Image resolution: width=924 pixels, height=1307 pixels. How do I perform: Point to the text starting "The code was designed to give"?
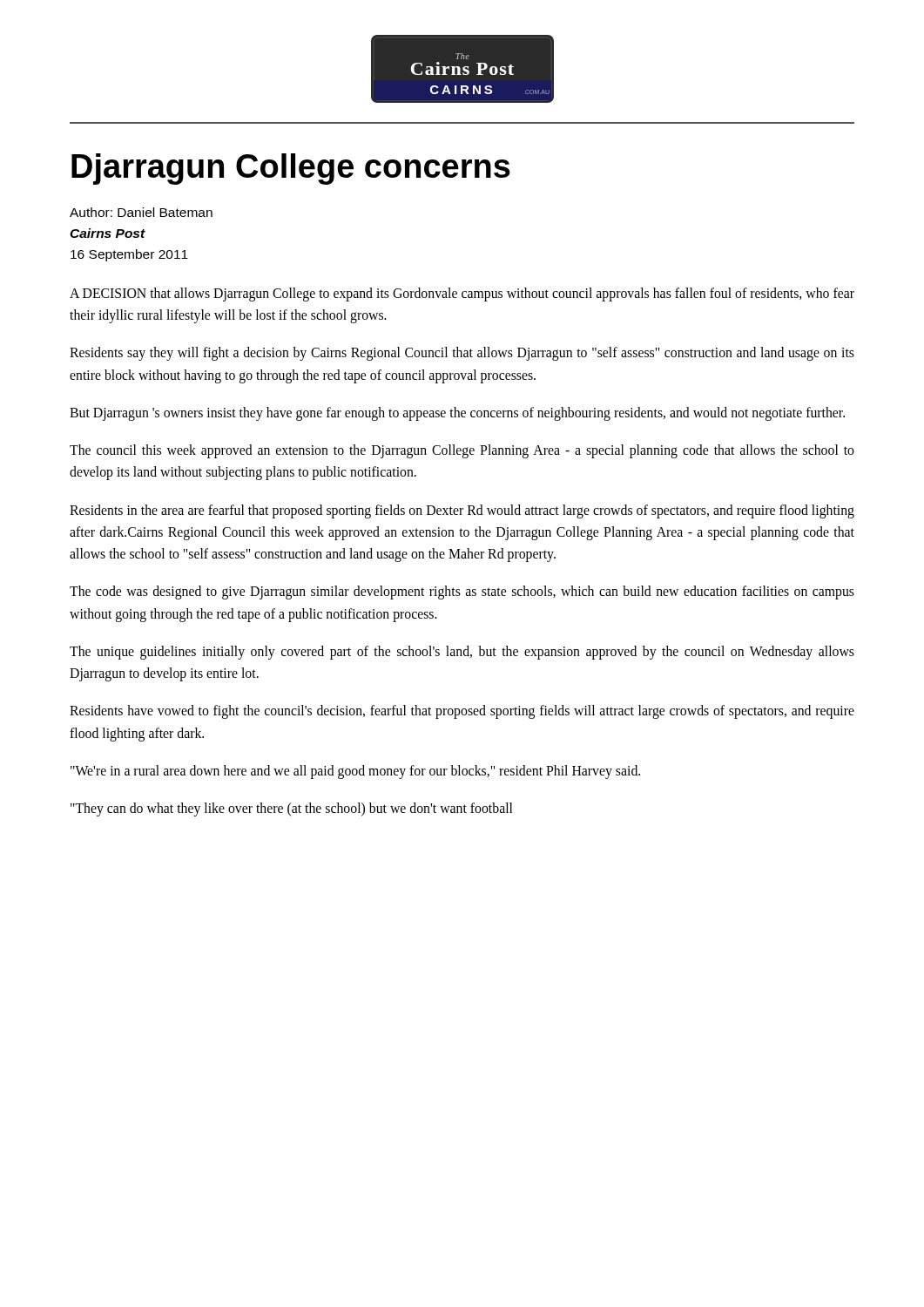pyautogui.click(x=462, y=603)
